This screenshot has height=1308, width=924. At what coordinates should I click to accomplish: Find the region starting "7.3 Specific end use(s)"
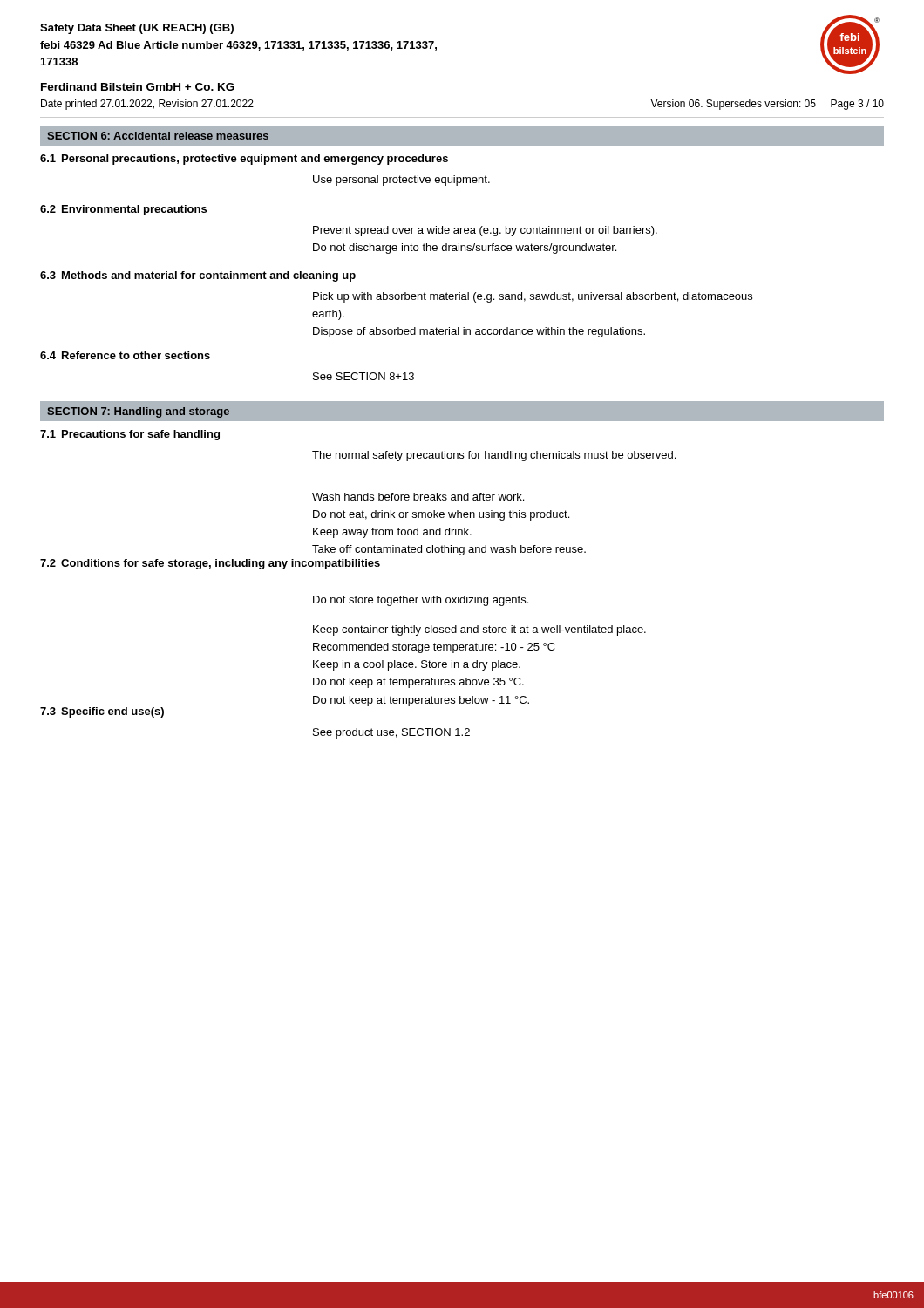(102, 711)
